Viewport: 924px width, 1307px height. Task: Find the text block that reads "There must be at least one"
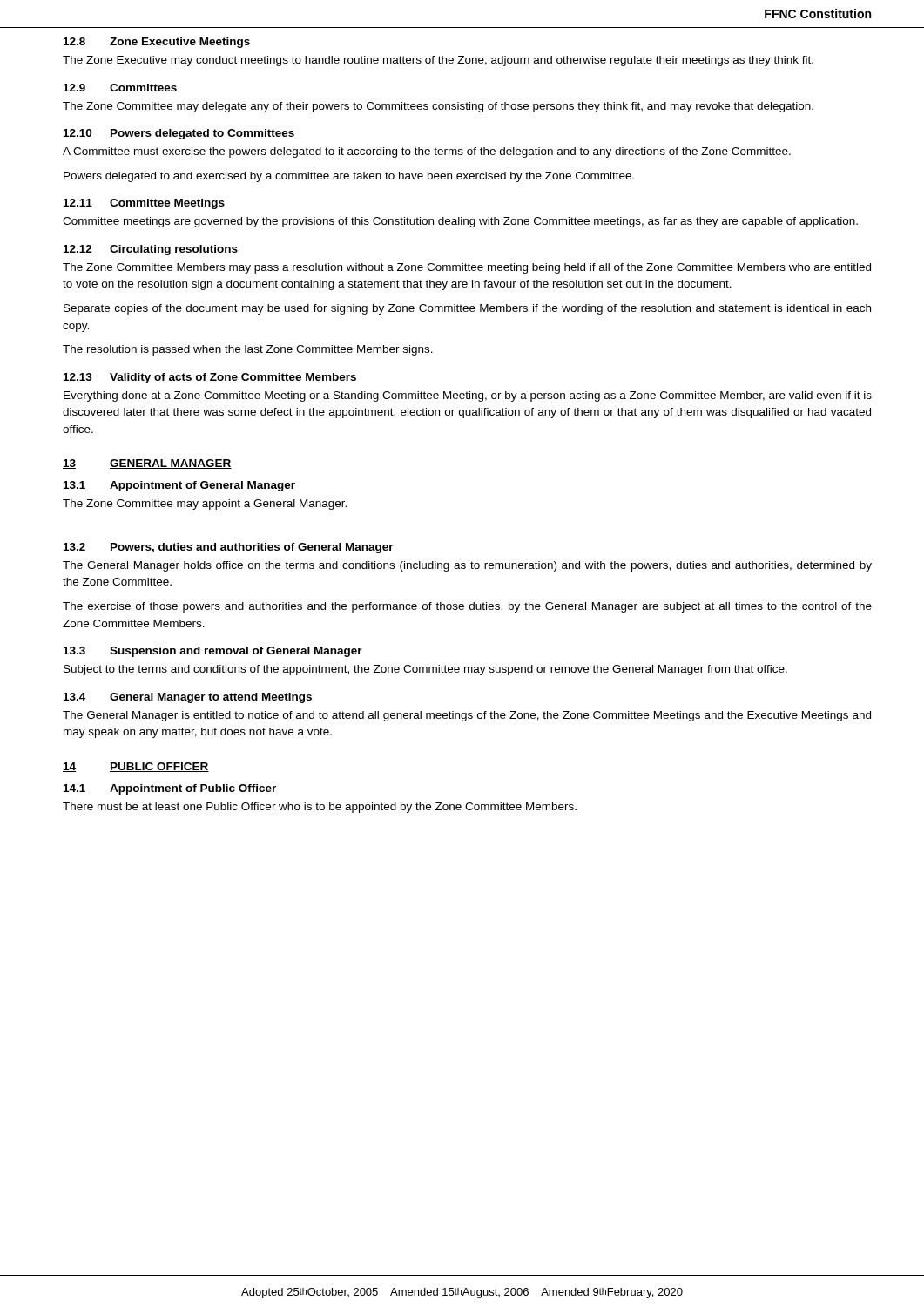tap(320, 806)
